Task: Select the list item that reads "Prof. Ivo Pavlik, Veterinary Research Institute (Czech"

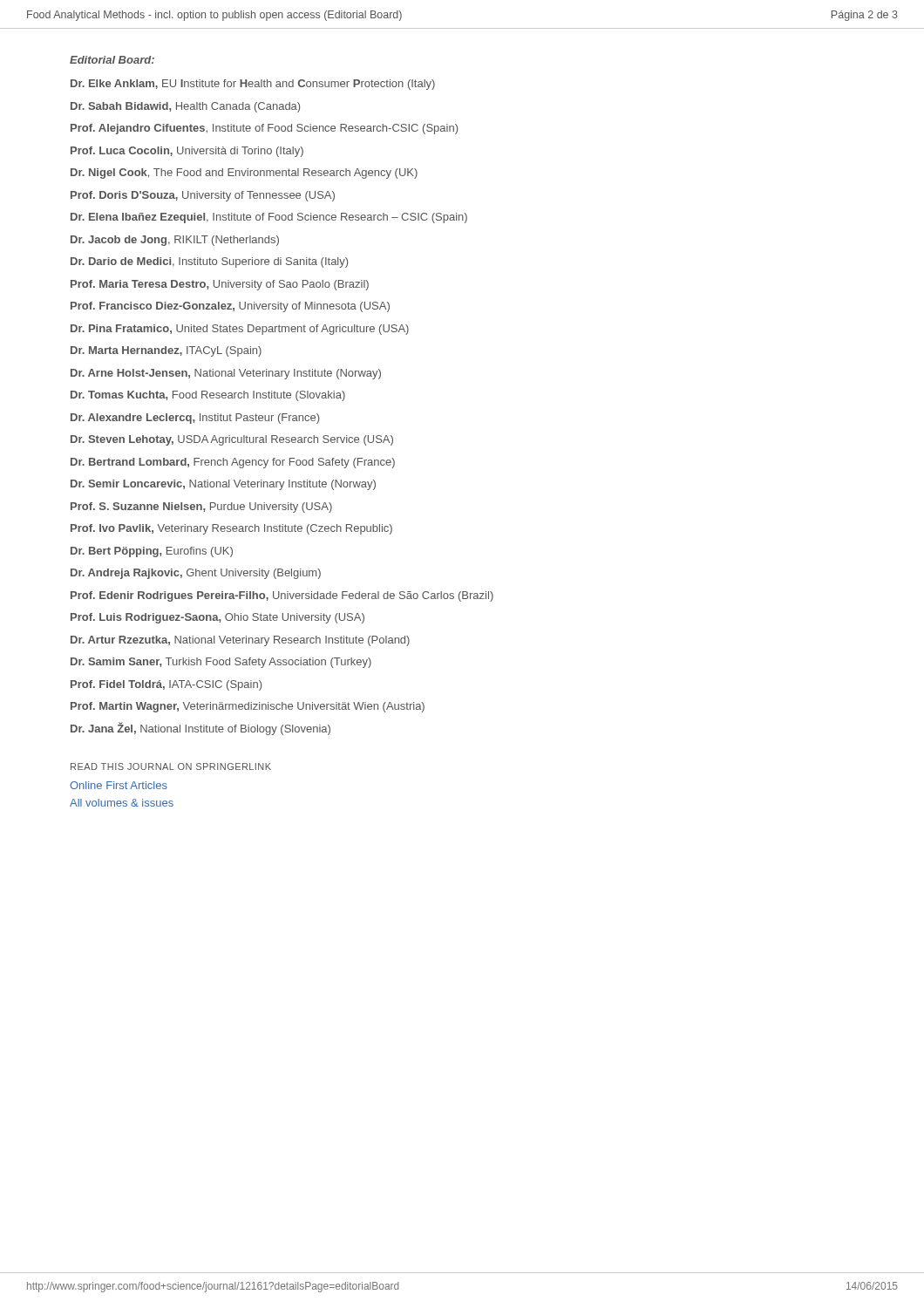Action: coord(231,528)
